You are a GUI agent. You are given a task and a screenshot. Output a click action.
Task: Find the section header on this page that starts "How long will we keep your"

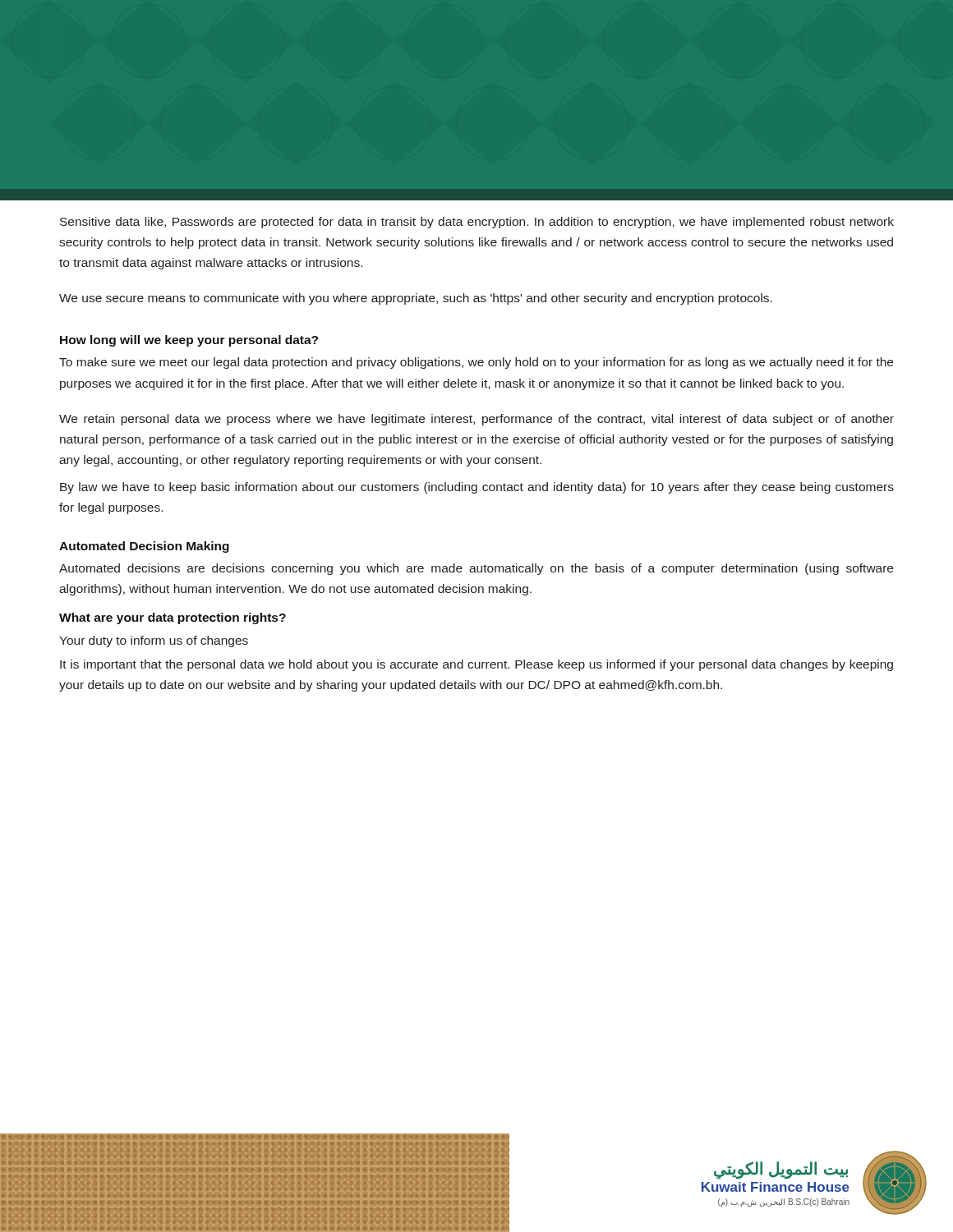[189, 340]
